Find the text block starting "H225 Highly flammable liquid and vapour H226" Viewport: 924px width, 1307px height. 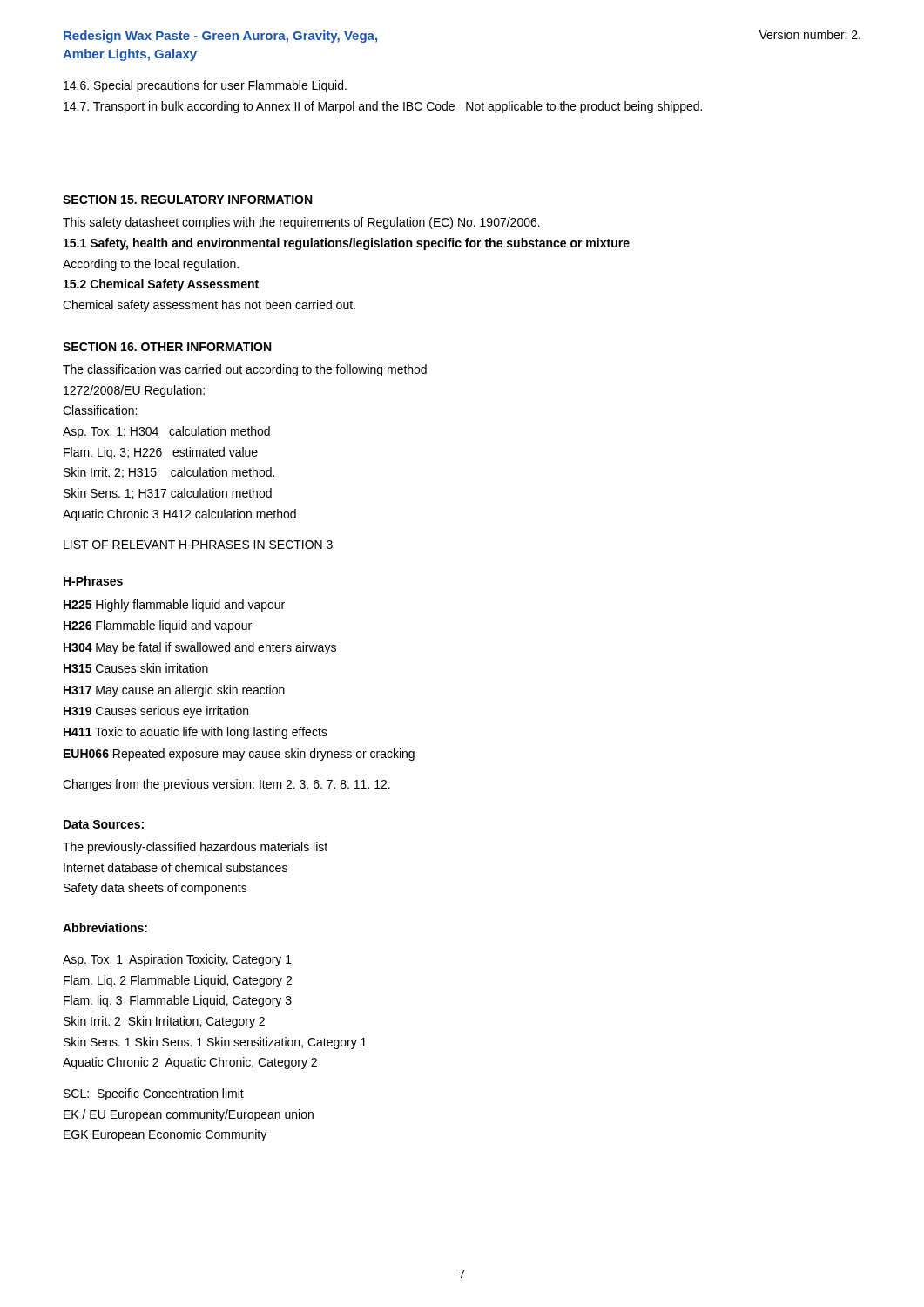point(174,606)
